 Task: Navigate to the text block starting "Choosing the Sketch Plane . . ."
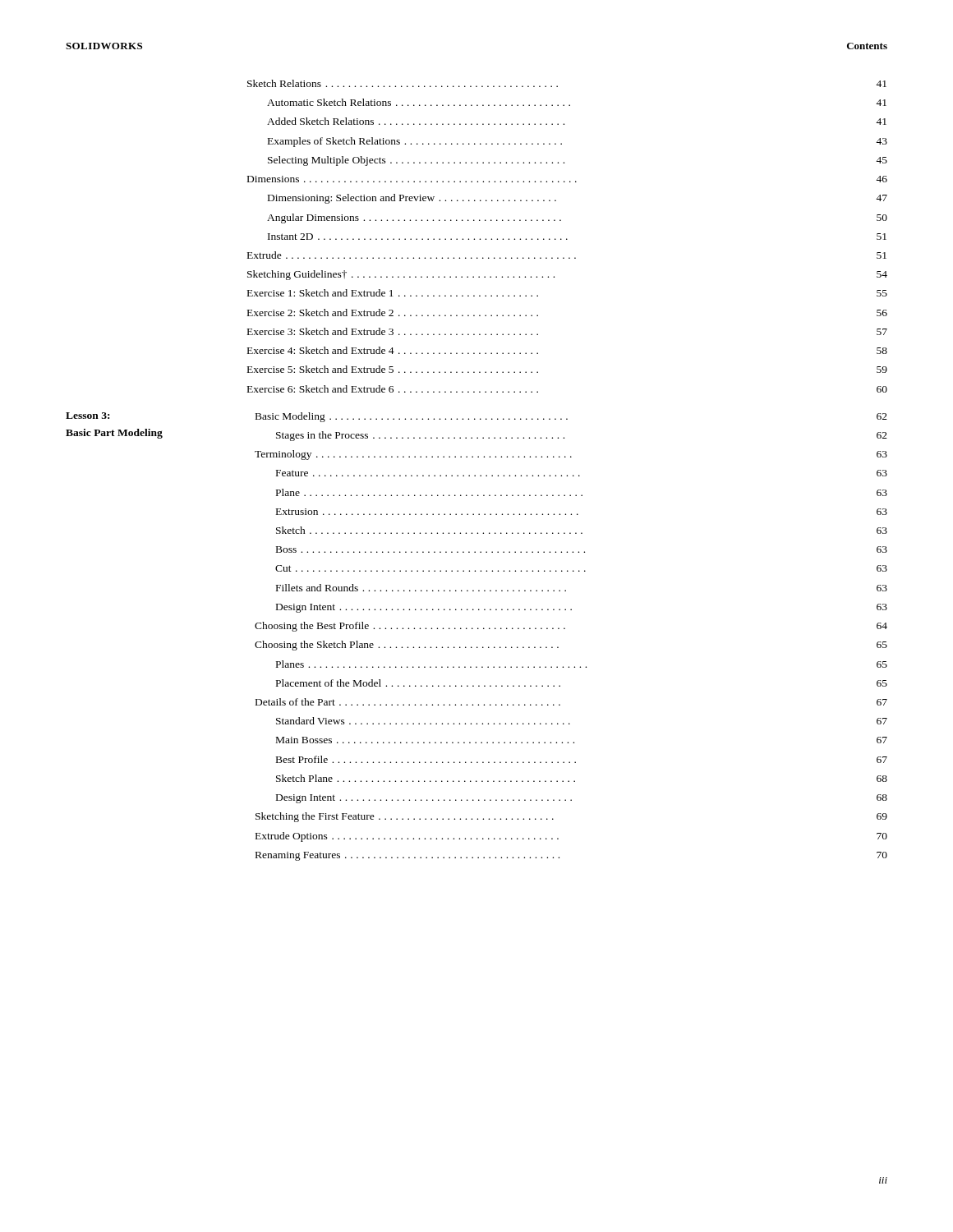(319, 645)
